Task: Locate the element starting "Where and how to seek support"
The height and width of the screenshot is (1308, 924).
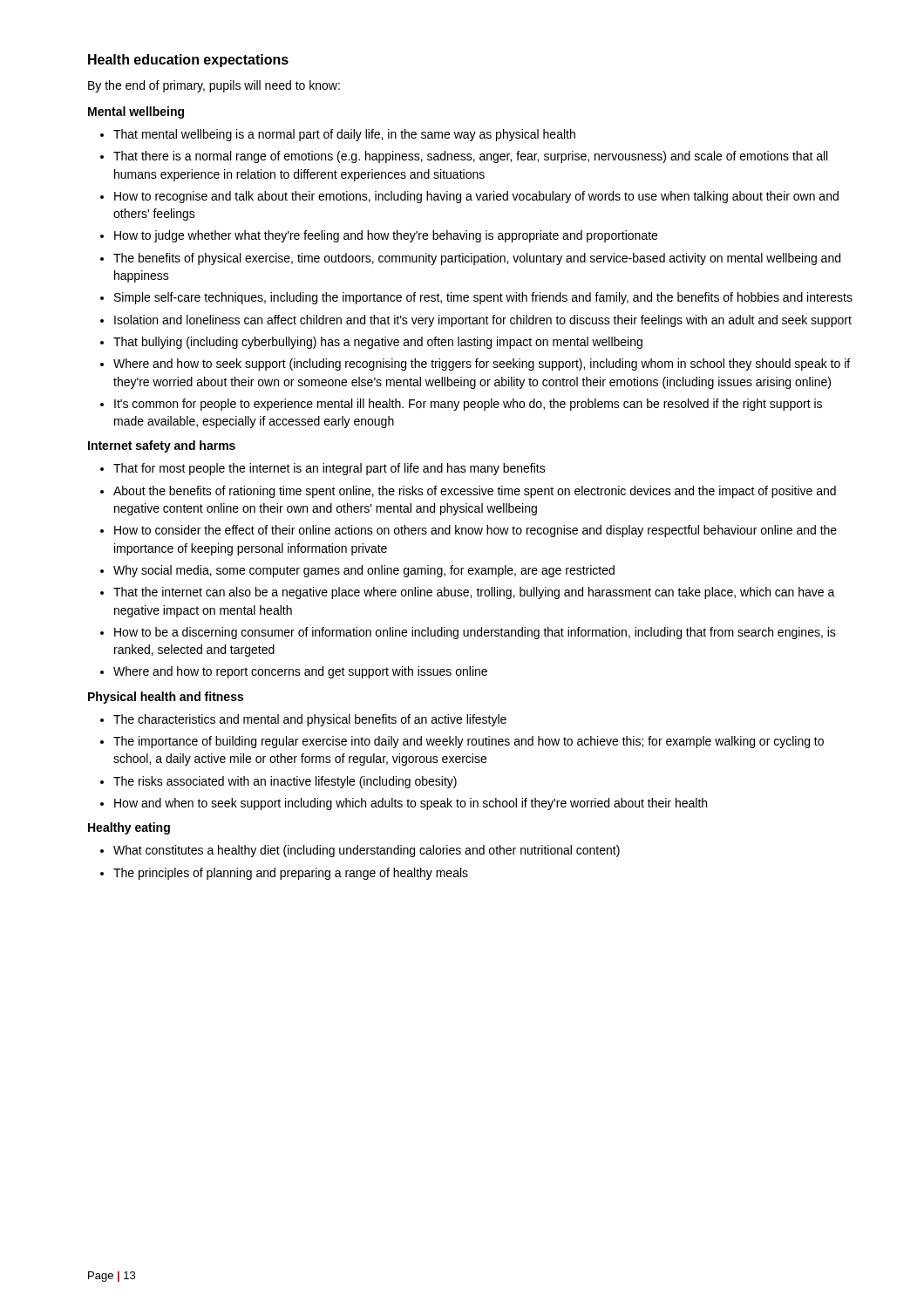Action: coord(482,373)
